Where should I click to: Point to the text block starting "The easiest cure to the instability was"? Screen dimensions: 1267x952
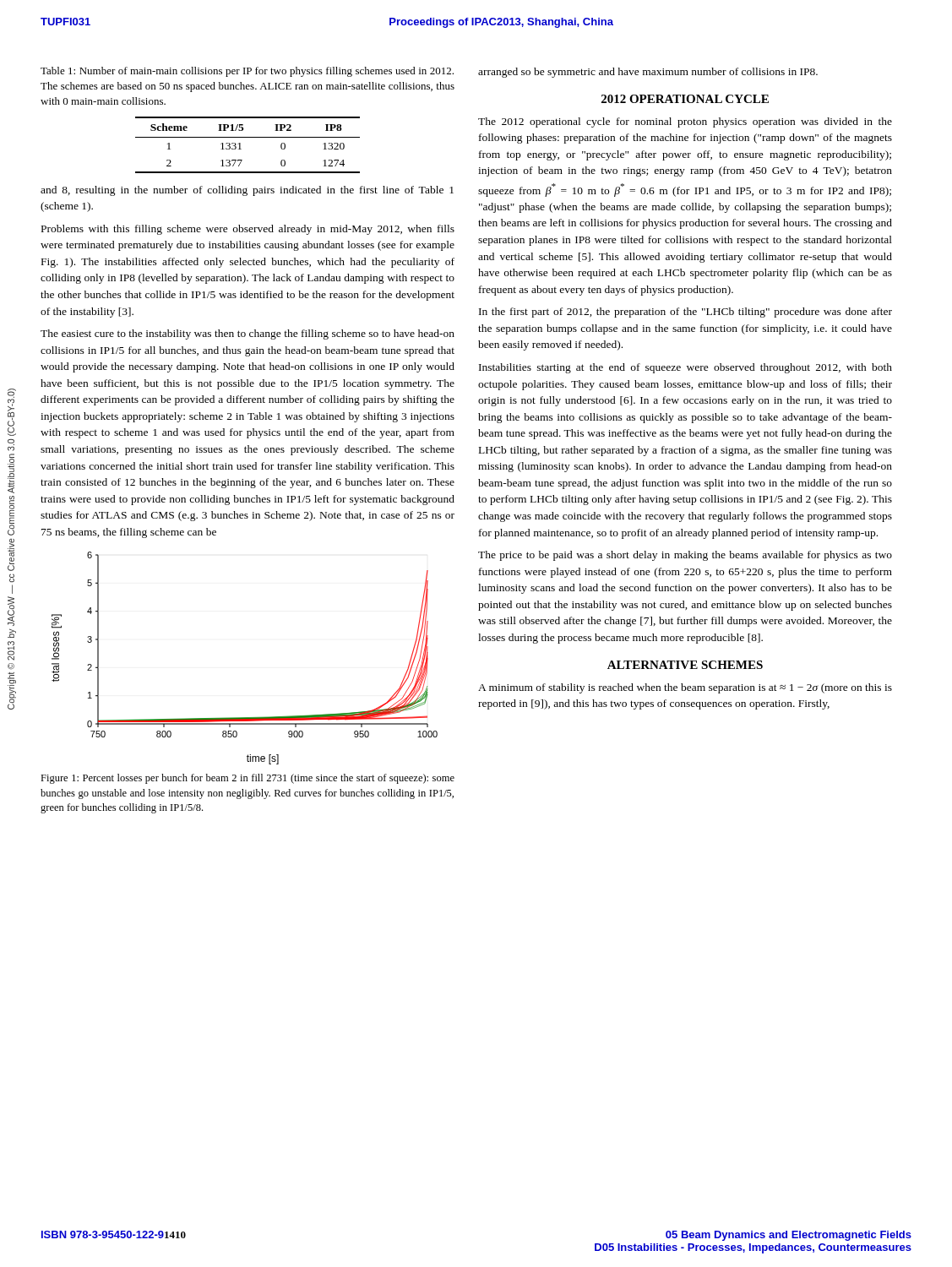tap(248, 433)
